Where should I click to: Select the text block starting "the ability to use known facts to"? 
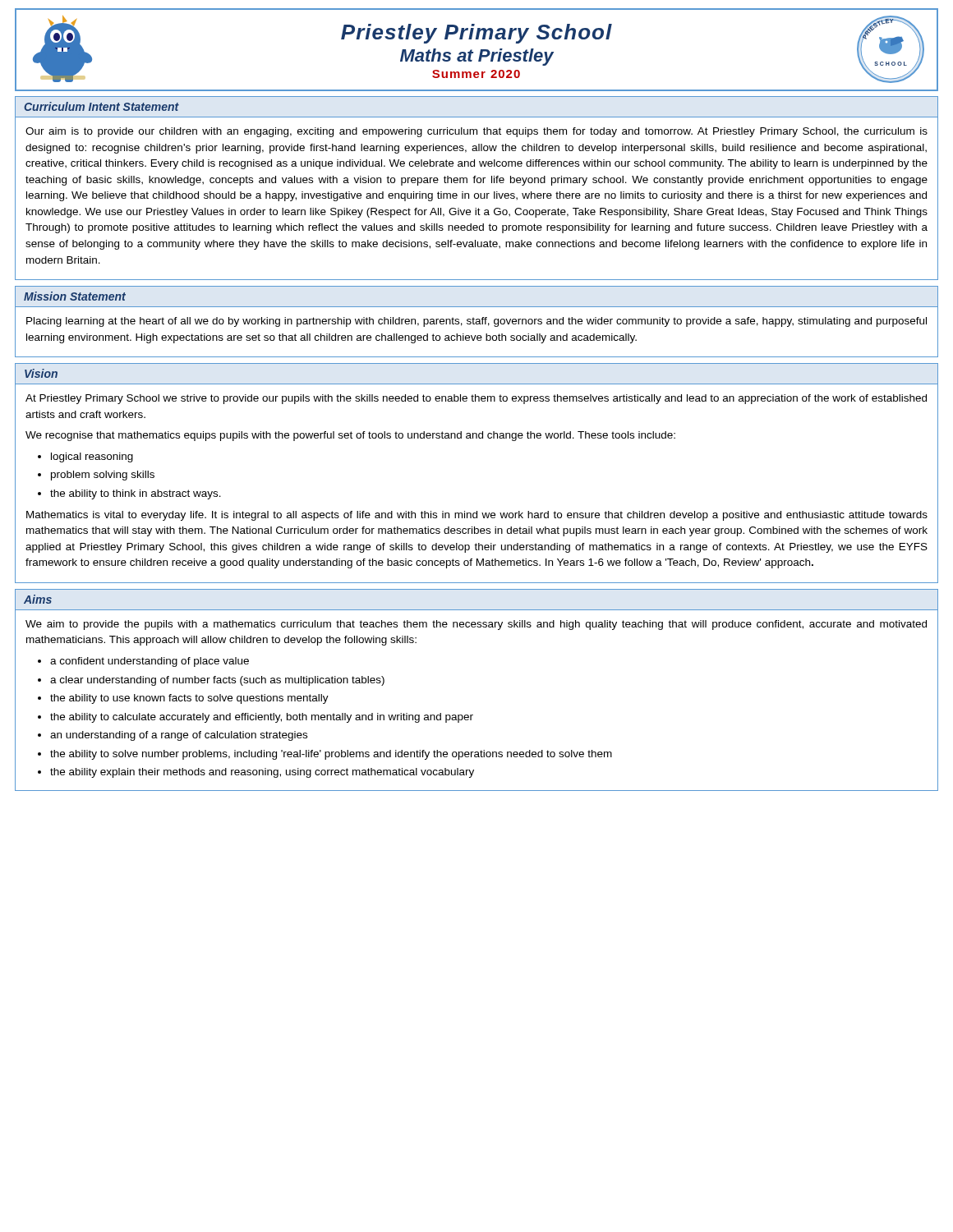(x=189, y=698)
